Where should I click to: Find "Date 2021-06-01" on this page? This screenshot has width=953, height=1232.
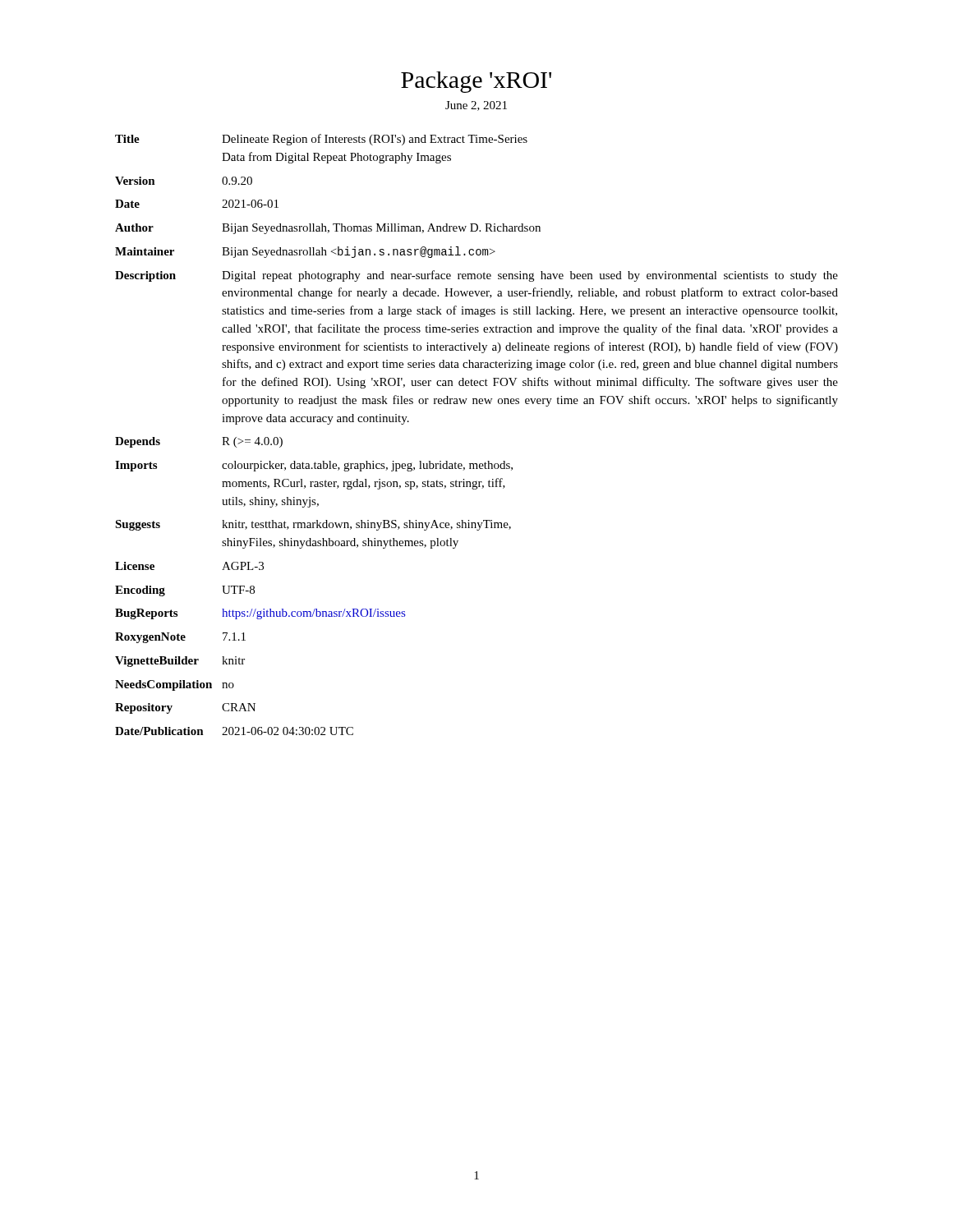[x=132, y=203]
